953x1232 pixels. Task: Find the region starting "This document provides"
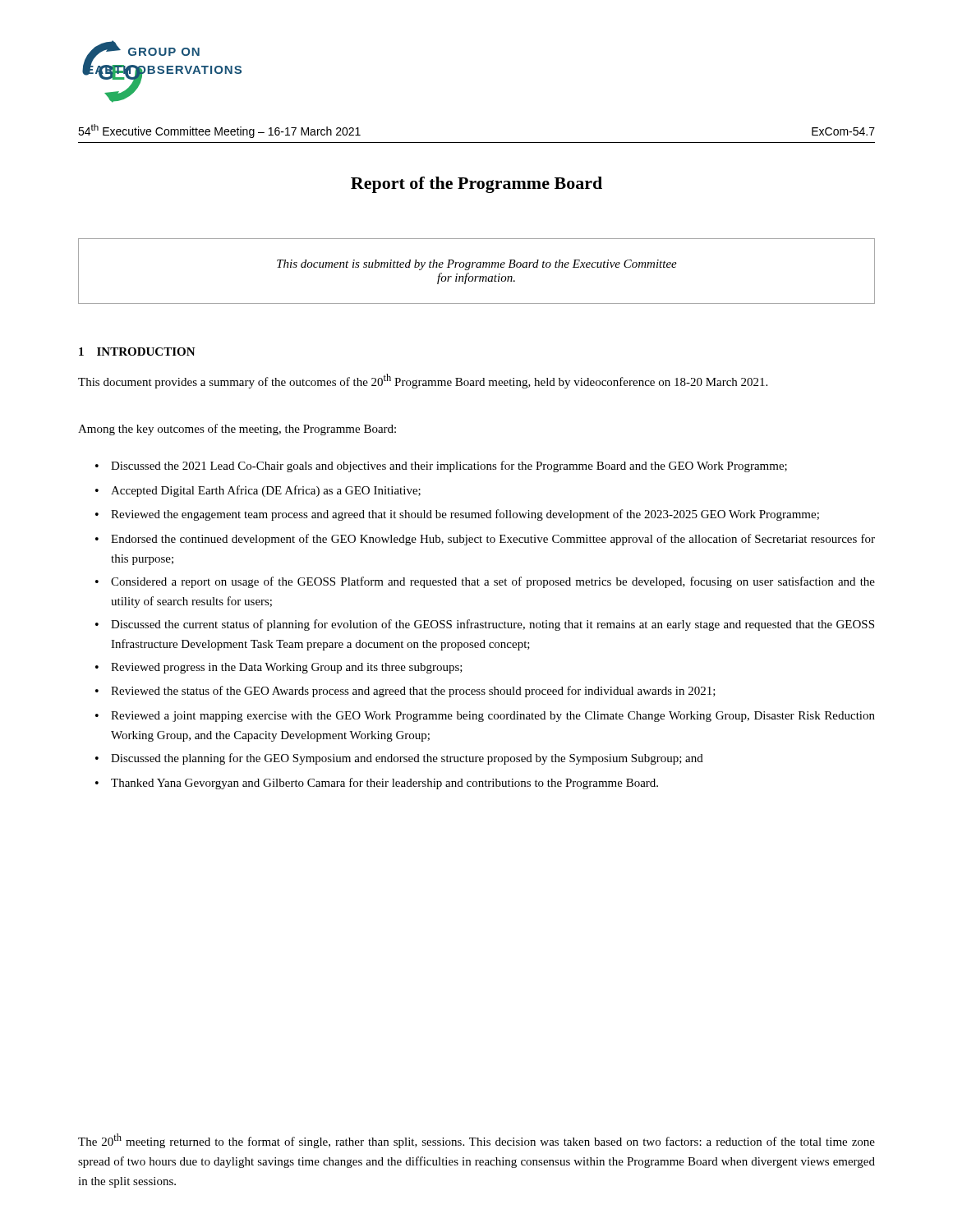[x=423, y=380]
